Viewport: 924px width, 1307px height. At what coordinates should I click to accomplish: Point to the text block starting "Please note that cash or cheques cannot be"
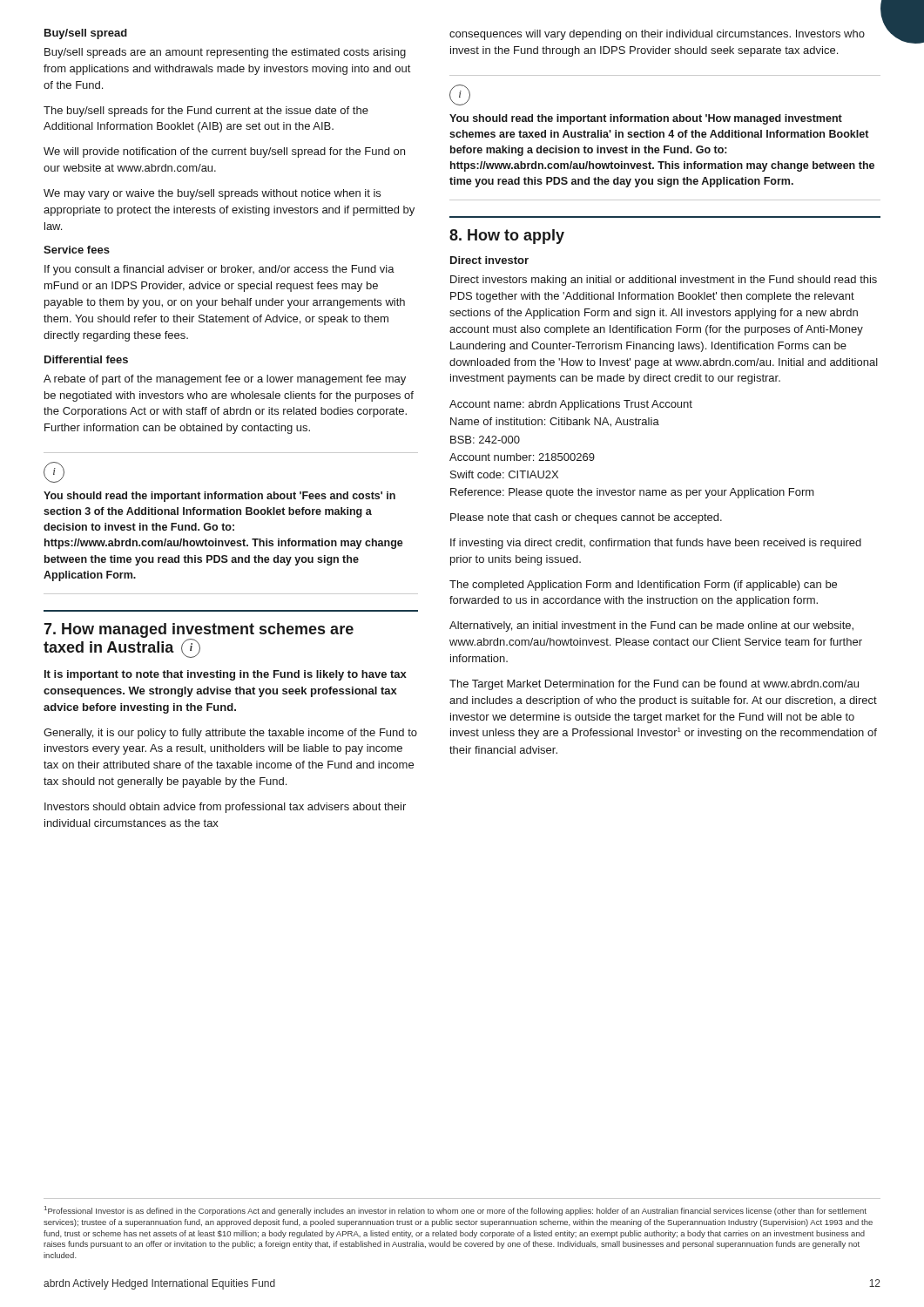click(665, 518)
